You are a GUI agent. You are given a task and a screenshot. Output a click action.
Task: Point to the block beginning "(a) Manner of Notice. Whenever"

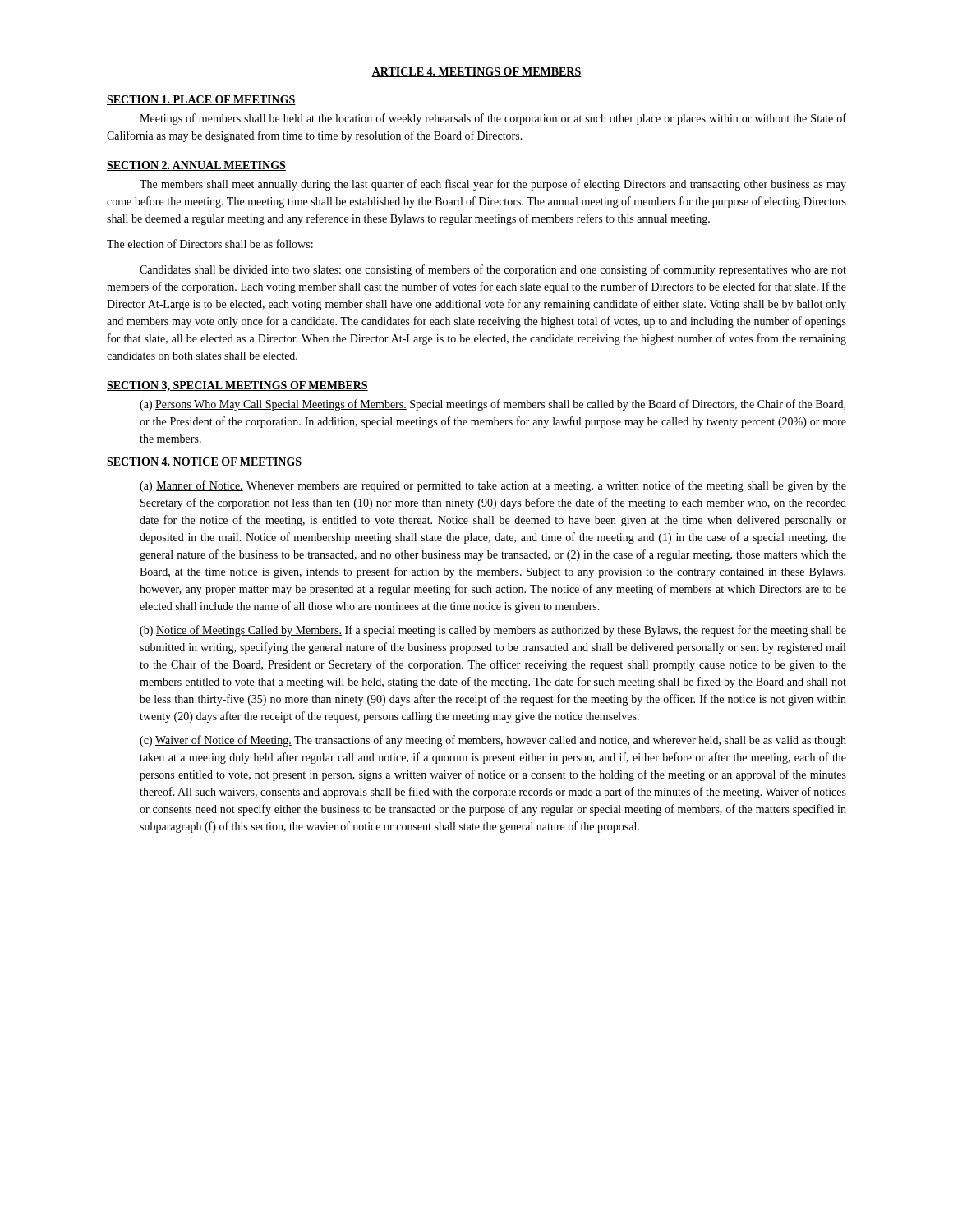pyautogui.click(x=493, y=546)
